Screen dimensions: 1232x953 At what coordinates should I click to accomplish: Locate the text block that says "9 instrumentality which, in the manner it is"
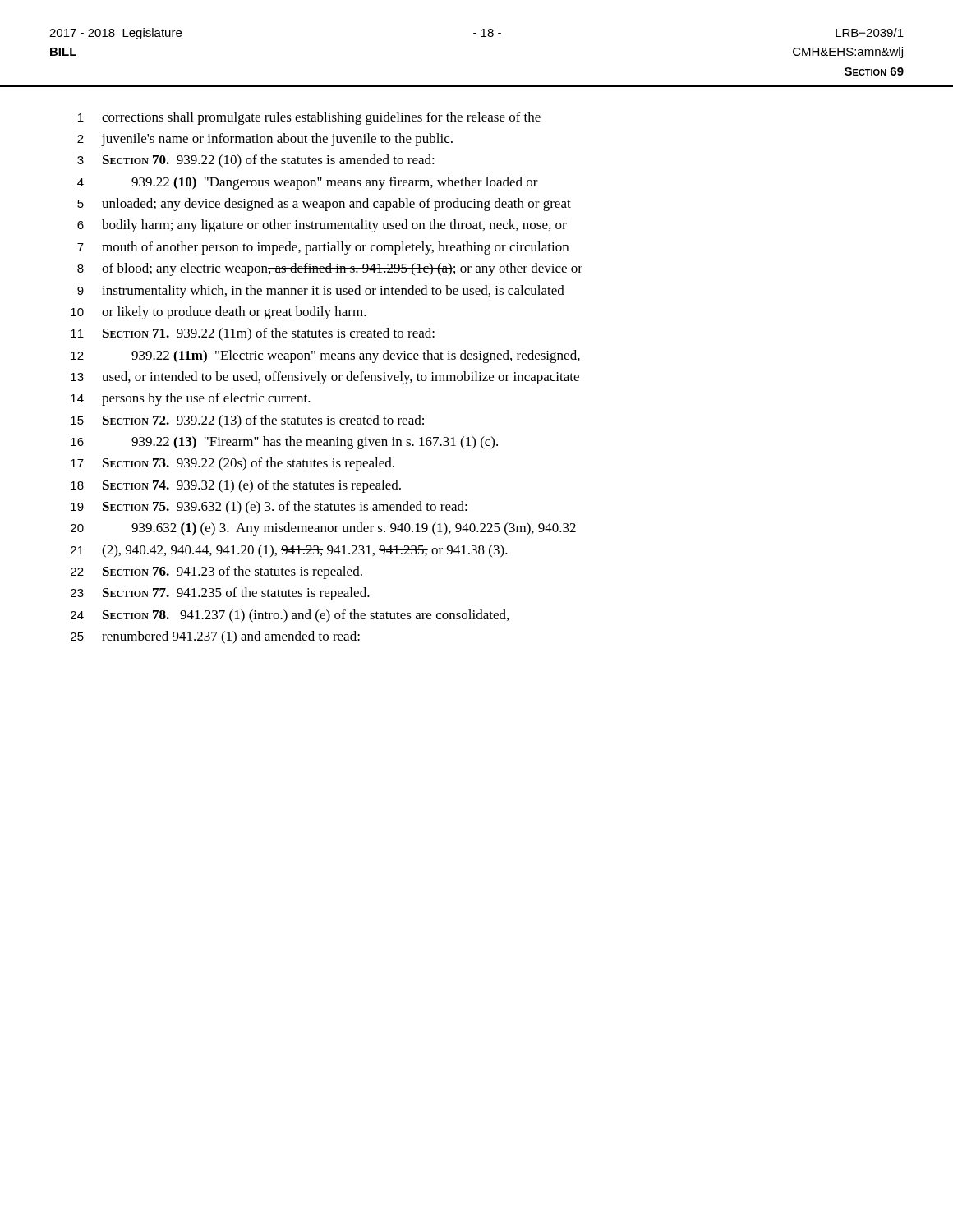[476, 291]
